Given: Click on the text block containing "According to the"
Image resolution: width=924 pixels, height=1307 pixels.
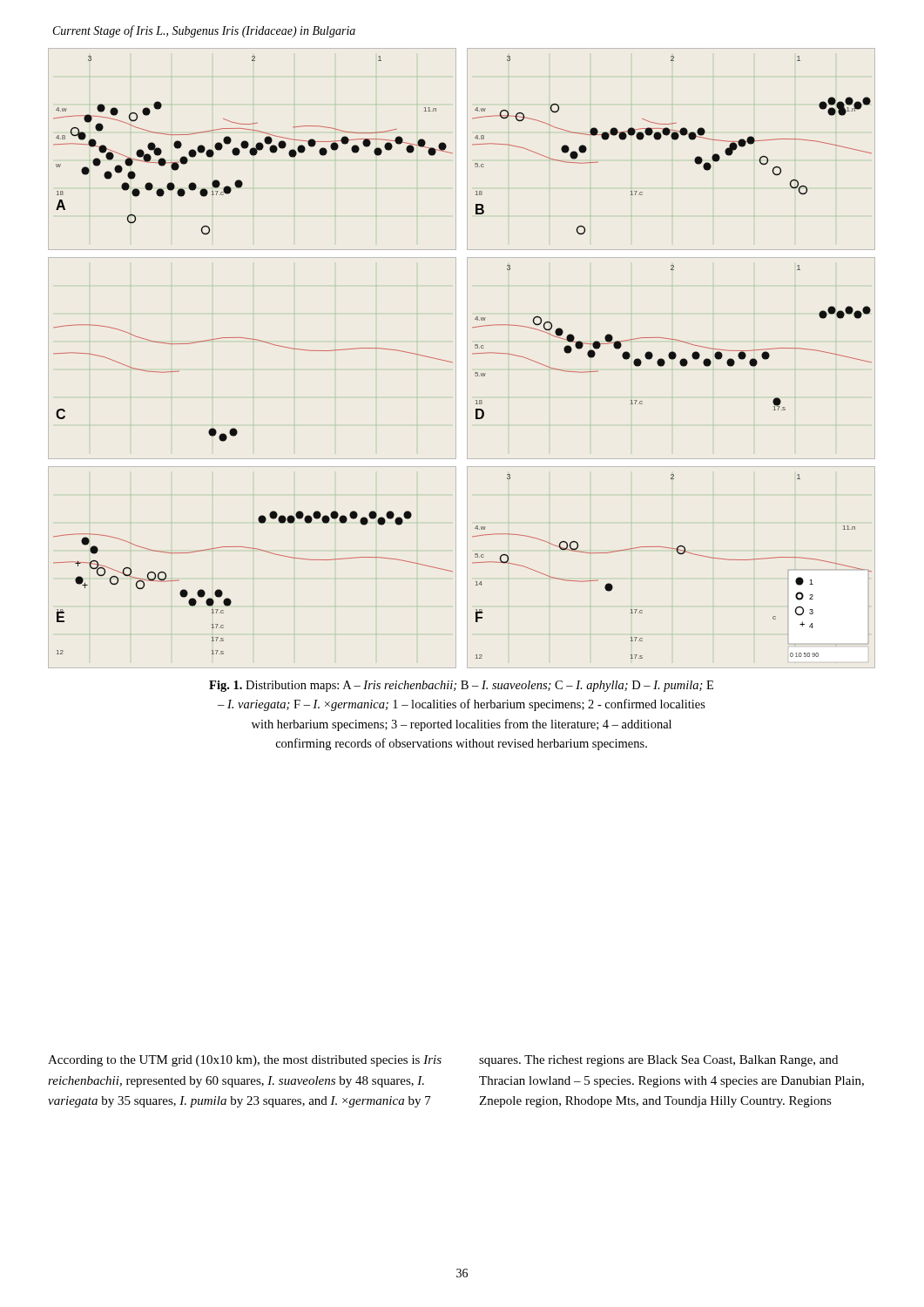Looking at the screenshot, I should [x=246, y=1081].
